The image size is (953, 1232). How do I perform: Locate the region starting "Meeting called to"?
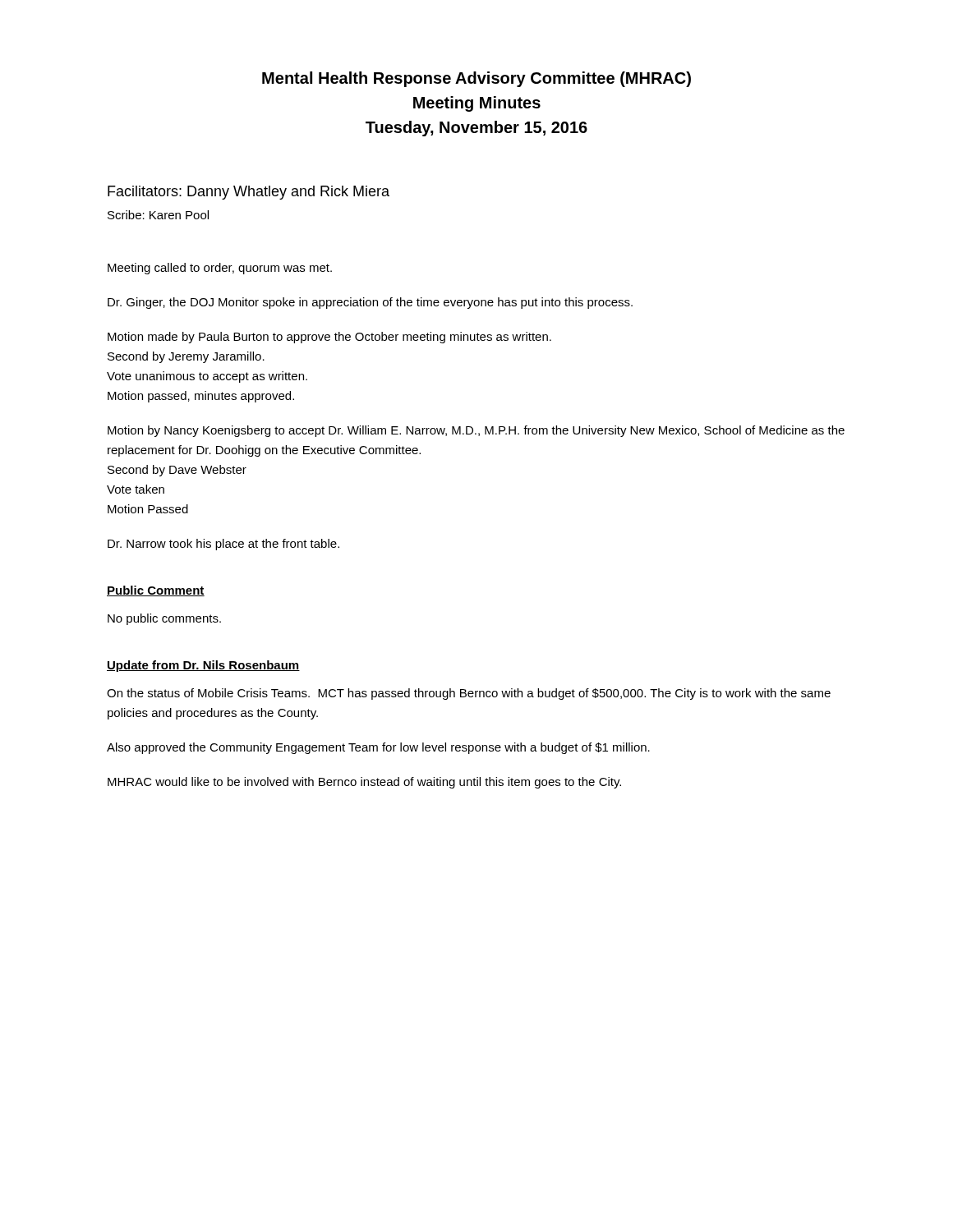click(x=220, y=267)
